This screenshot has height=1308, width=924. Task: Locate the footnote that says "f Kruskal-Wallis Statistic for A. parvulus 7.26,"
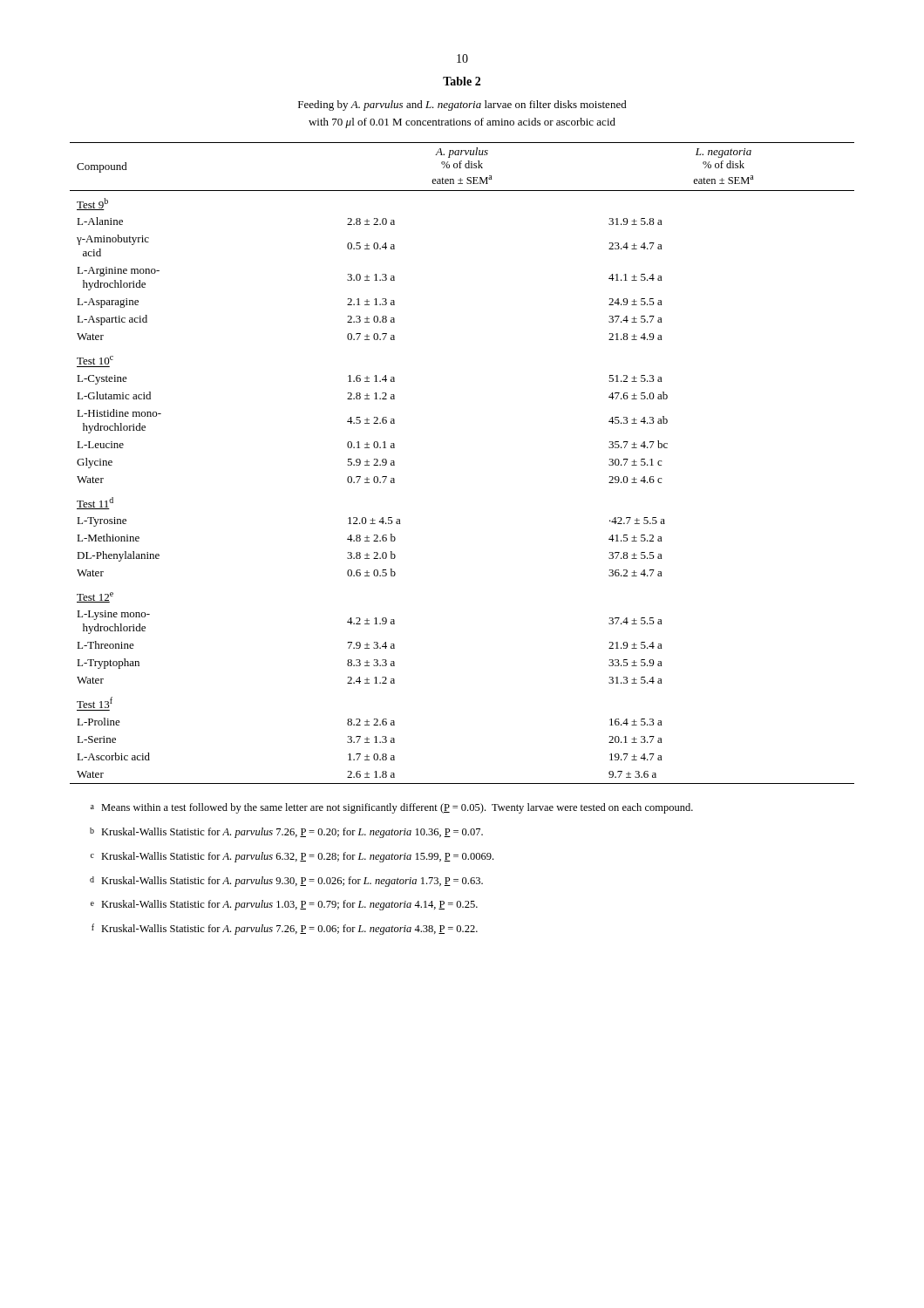(x=462, y=931)
